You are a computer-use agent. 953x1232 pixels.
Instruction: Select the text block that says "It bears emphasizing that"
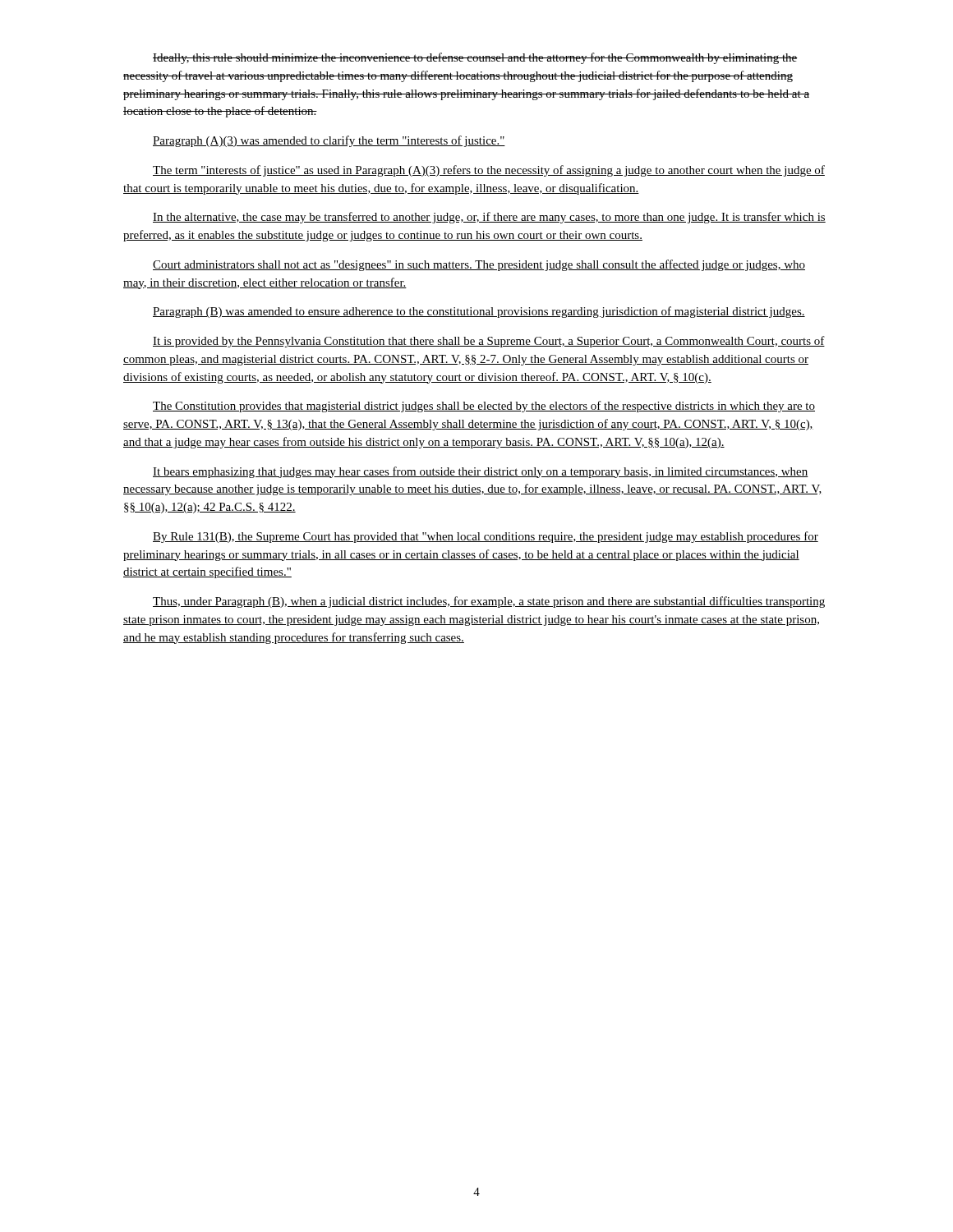point(472,489)
